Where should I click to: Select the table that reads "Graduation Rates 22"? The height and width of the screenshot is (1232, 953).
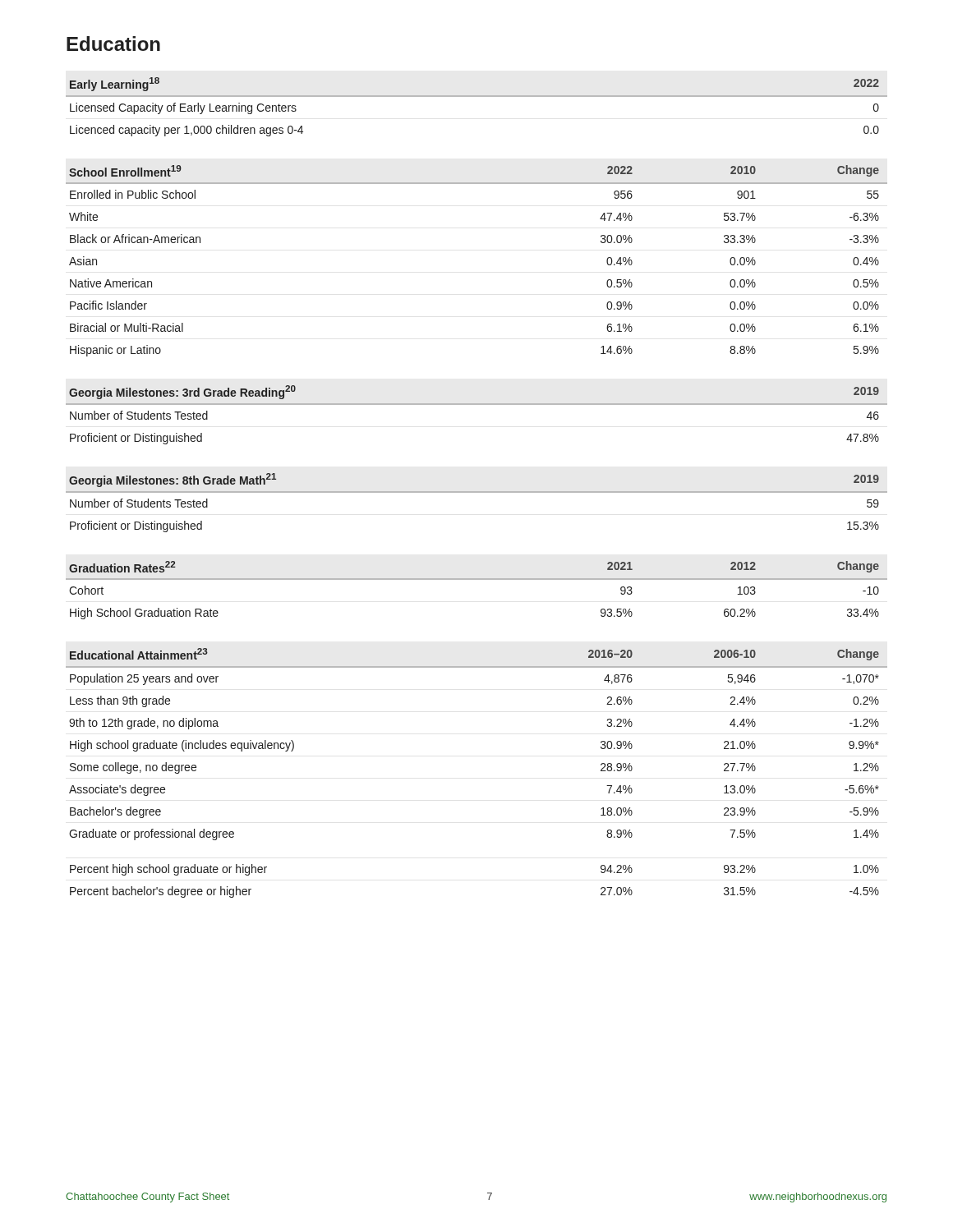click(x=476, y=589)
